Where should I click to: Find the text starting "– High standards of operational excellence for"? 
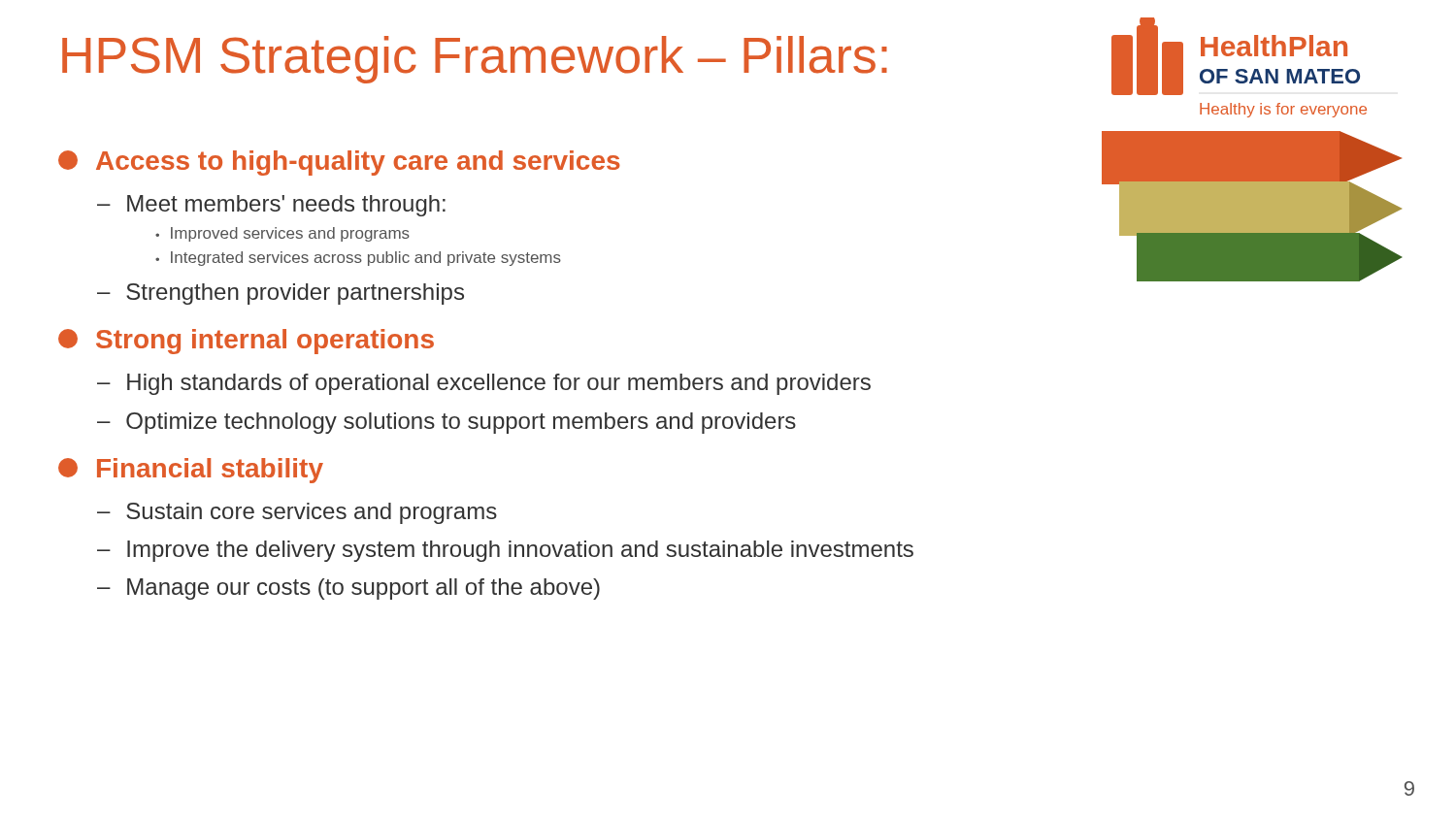484,382
